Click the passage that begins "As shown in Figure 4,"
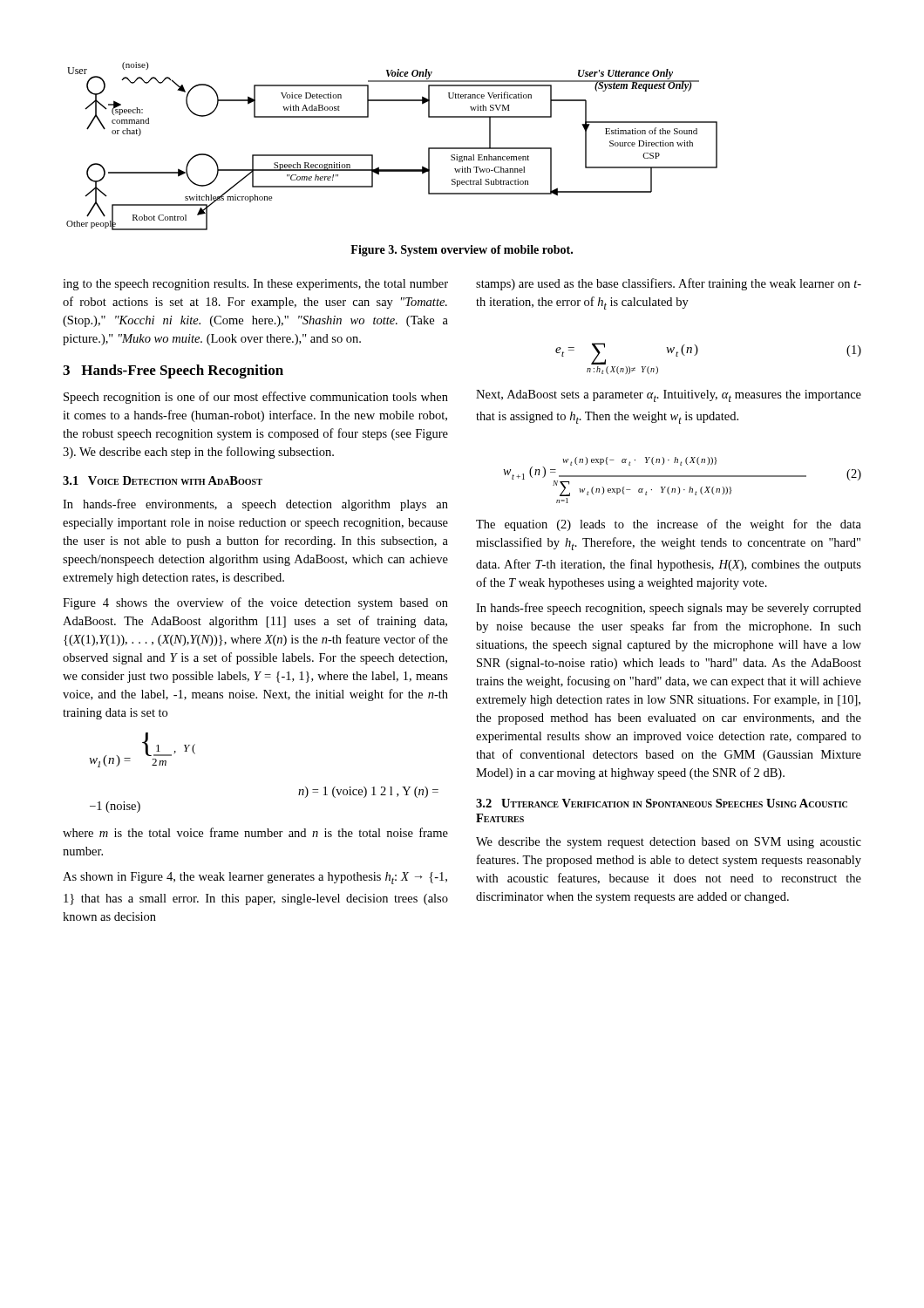 tap(255, 896)
